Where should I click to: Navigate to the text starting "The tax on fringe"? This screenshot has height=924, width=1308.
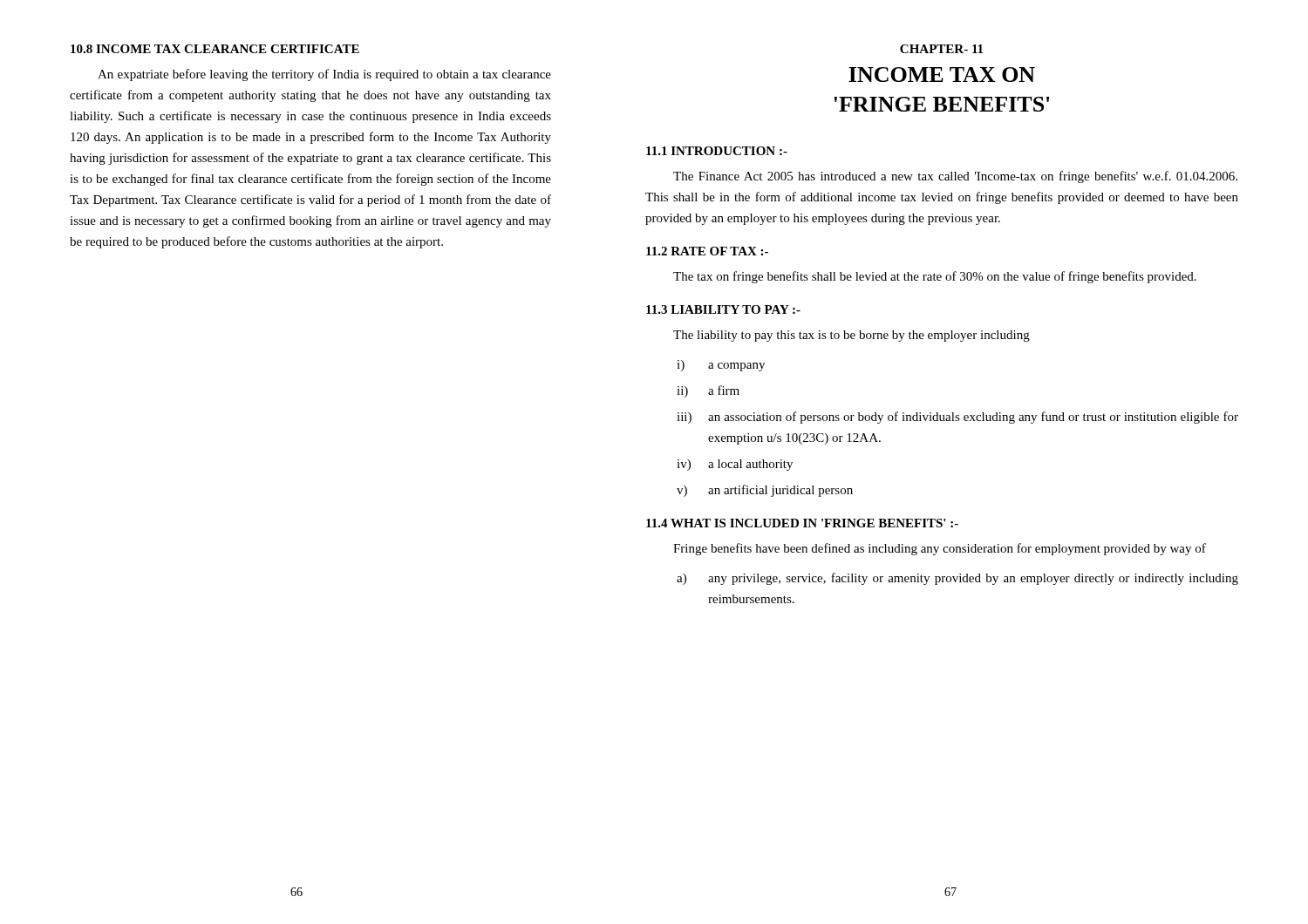tap(935, 276)
